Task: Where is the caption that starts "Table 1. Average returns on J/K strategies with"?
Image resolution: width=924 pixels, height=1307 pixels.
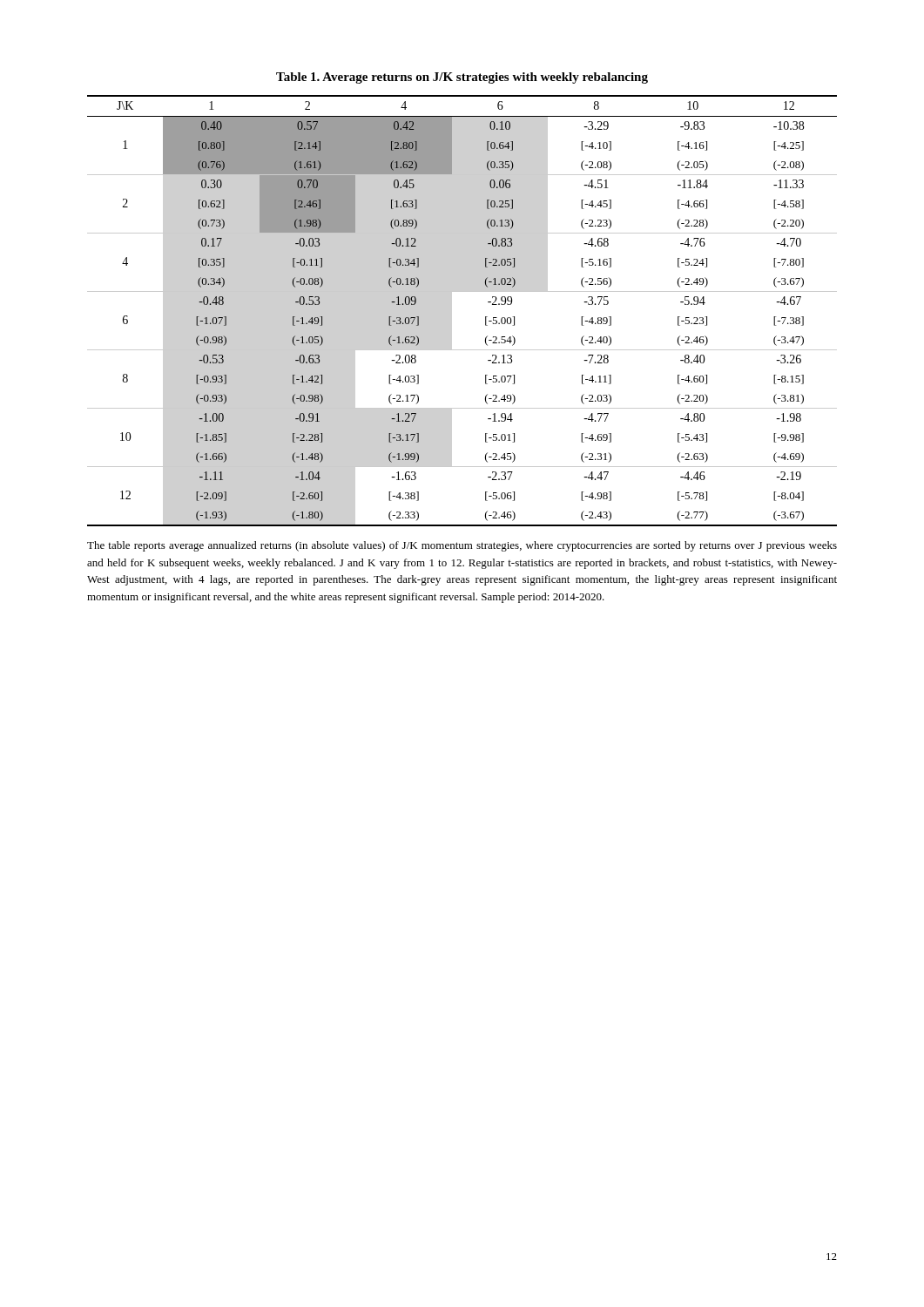Action: point(462,77)
